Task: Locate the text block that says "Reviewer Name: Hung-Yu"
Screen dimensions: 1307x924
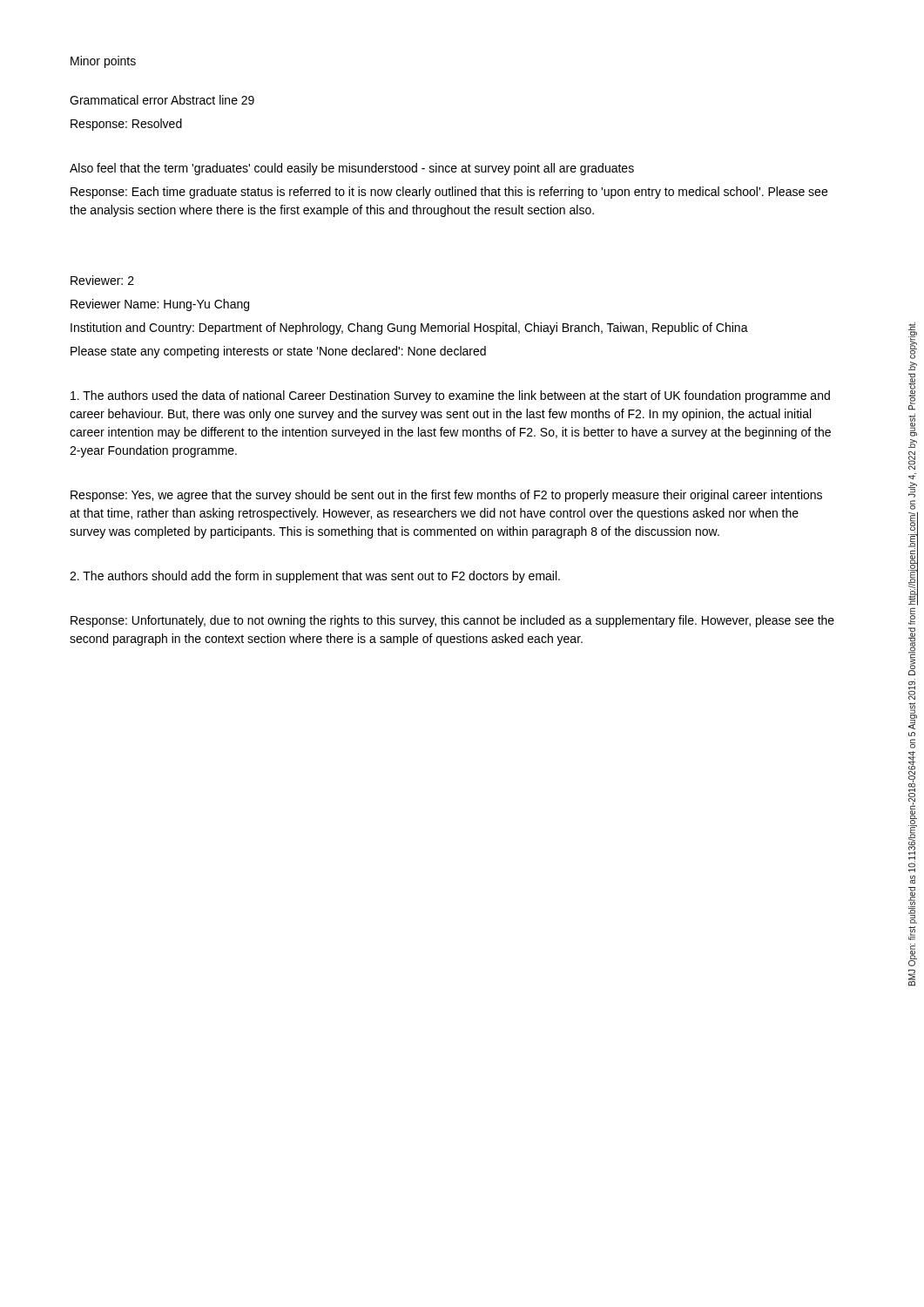Action: click(x=160, y=304)
